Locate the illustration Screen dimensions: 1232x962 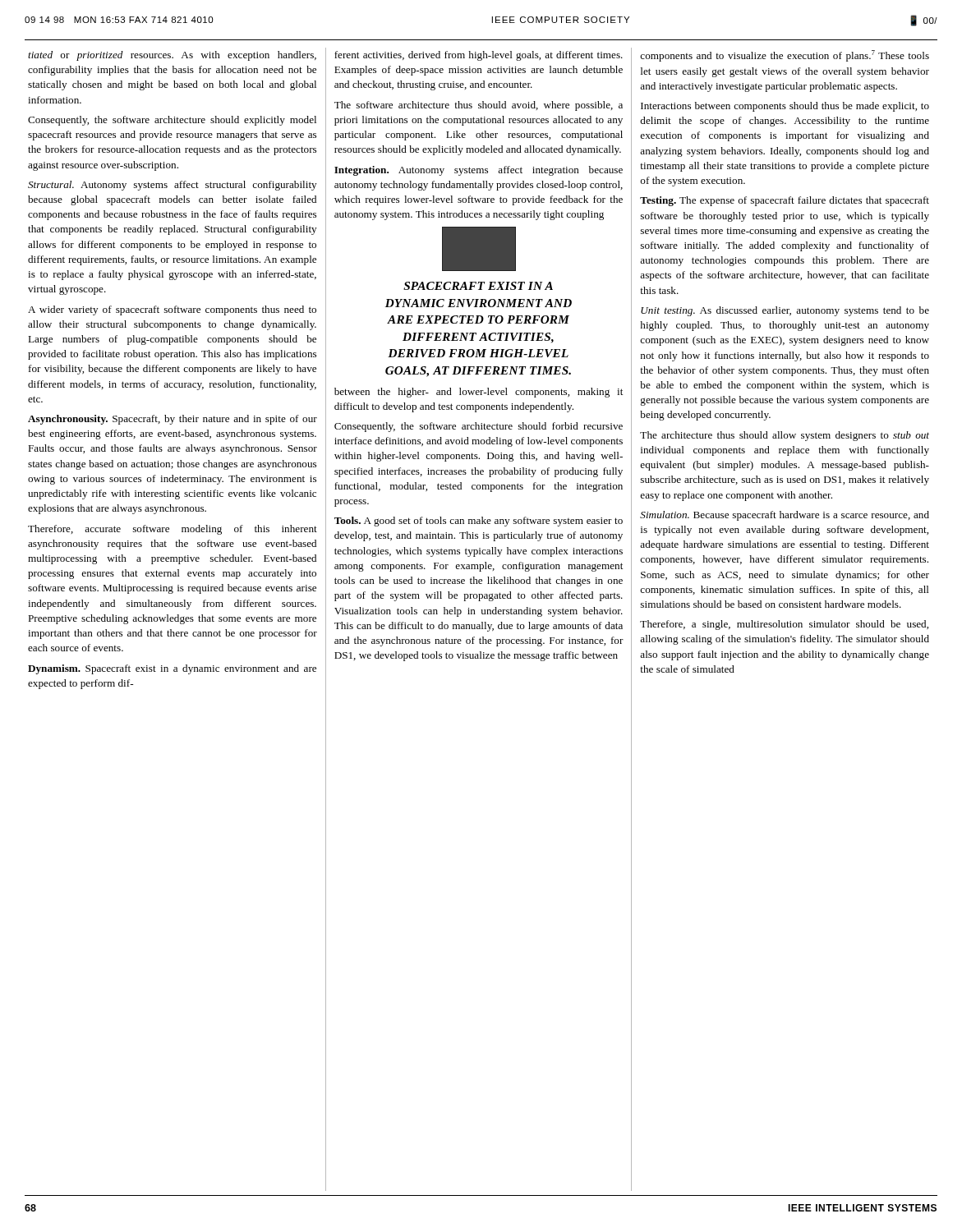click(x=479, y=251)
